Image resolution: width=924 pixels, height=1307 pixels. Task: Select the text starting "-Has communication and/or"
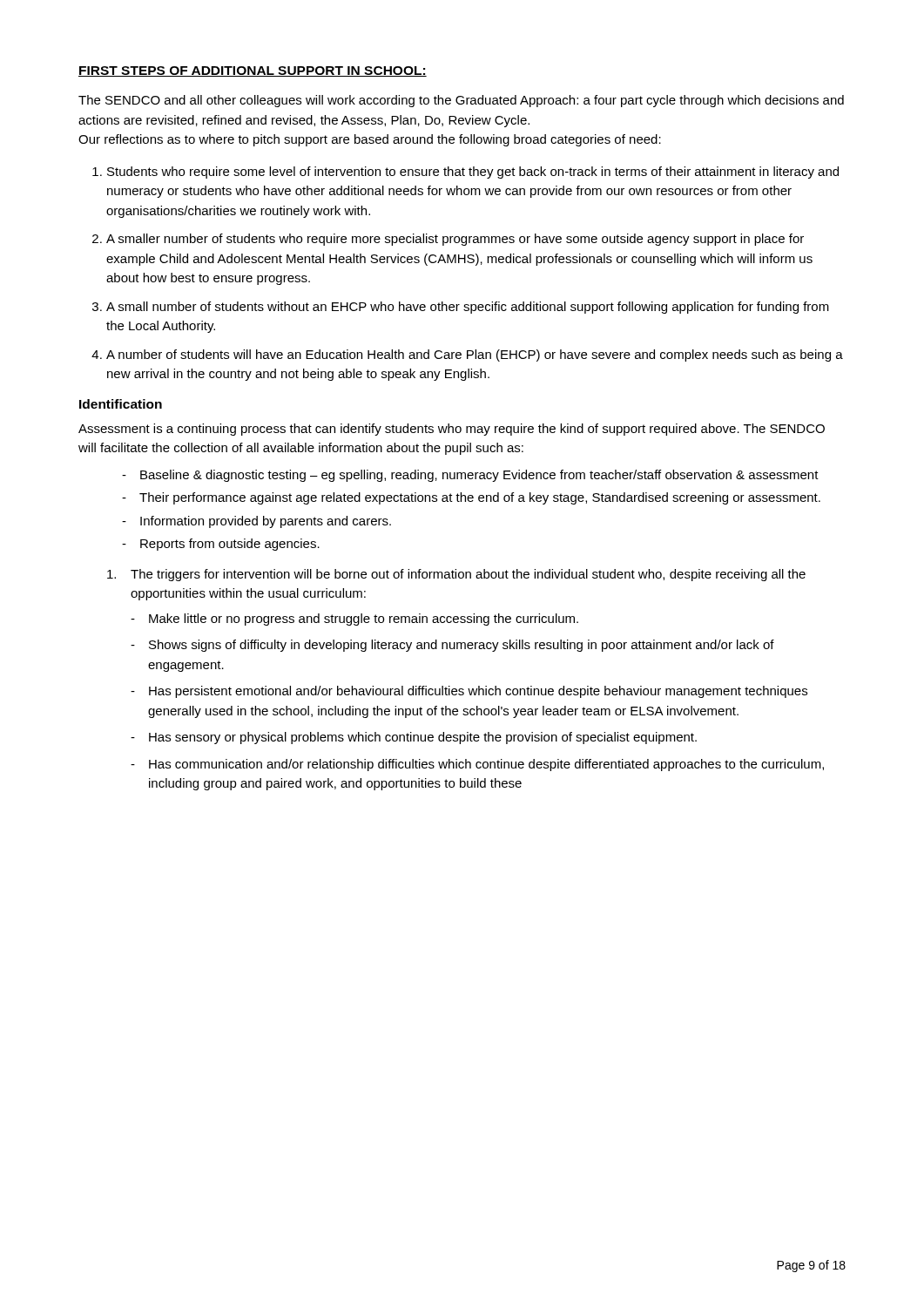click(x=478, y=772)
